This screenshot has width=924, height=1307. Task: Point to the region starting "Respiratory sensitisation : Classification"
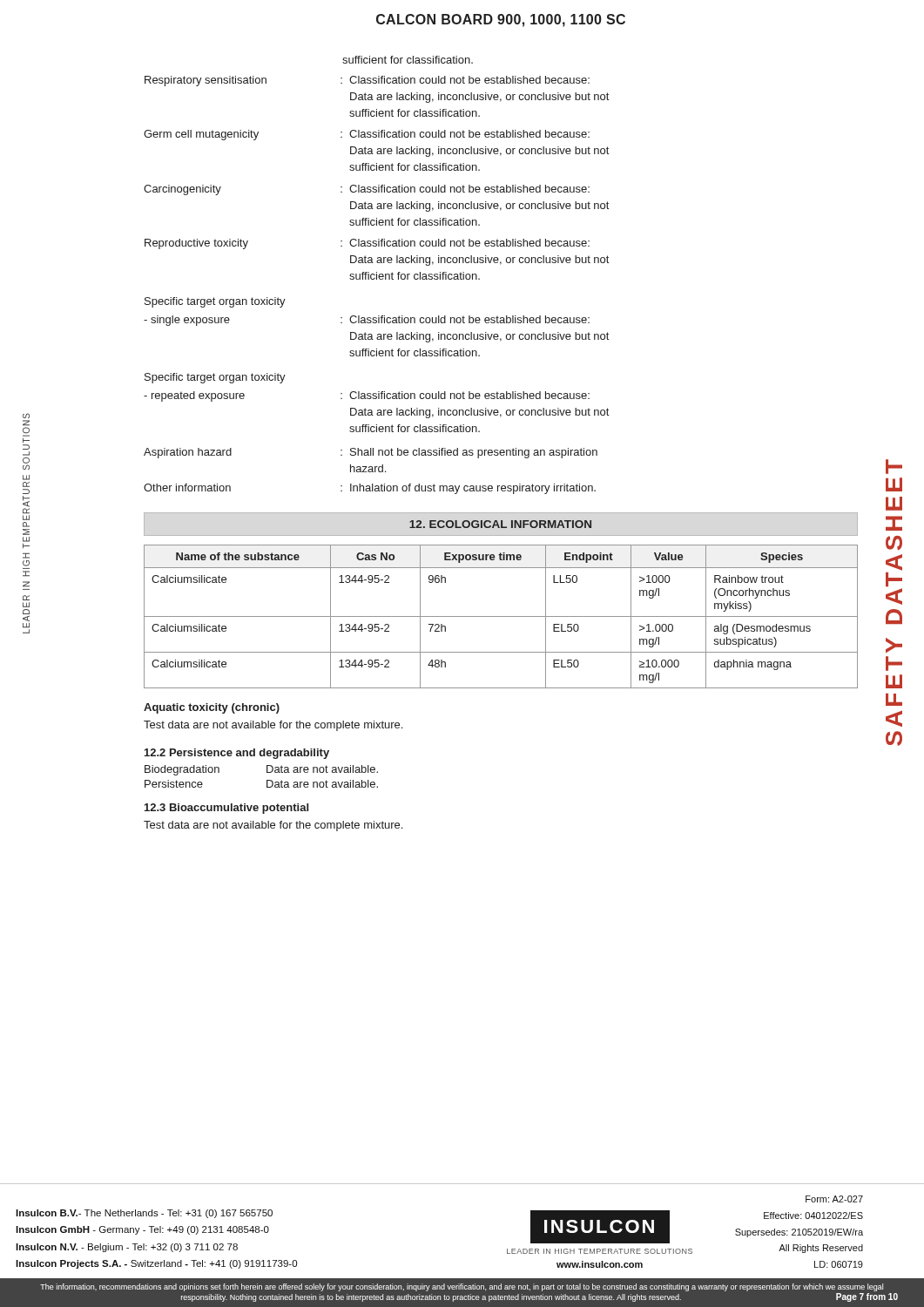(501, 97)
